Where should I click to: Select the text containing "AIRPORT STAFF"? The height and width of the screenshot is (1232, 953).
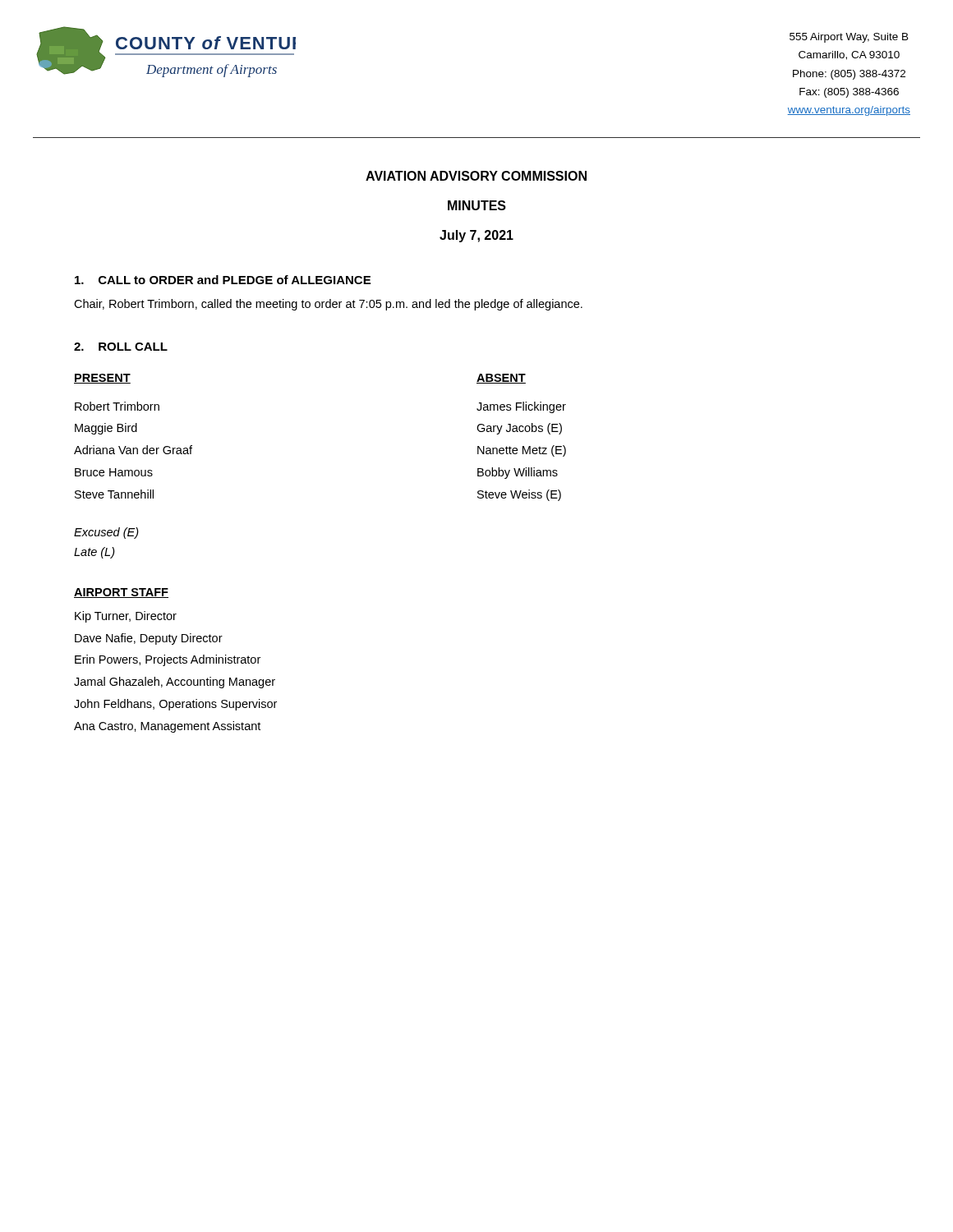(x=121, y=592)
